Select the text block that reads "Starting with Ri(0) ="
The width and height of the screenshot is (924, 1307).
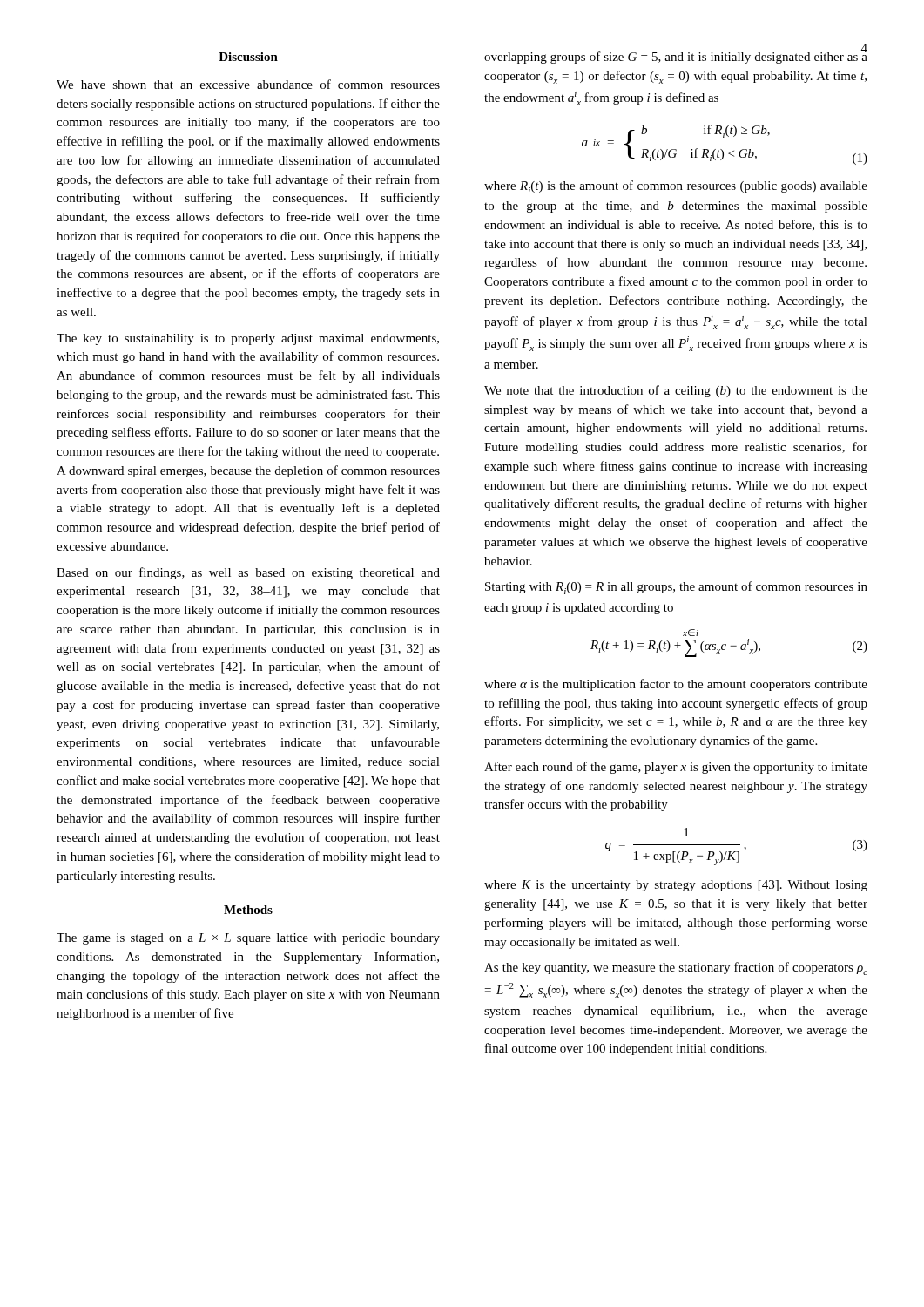point(676,598)
